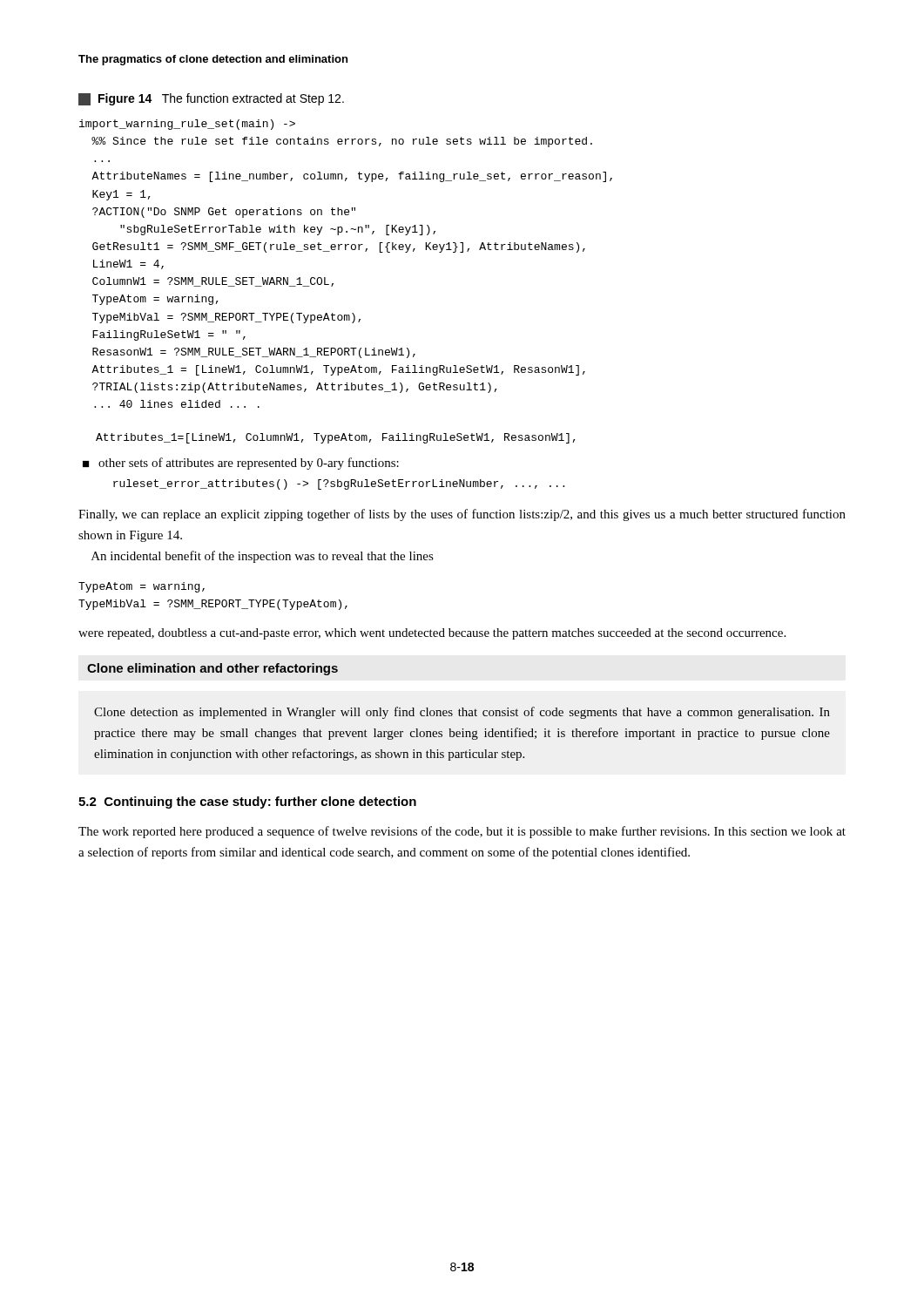Image resolution: width=924 pixels, height=1307 pixels.
Task: Point to the text block starting "Attributes_1=[LineW1, ColumnW1, TypeAtom, FailingRuleSetW1, ResasonW1],"
Action: point(337,438)
